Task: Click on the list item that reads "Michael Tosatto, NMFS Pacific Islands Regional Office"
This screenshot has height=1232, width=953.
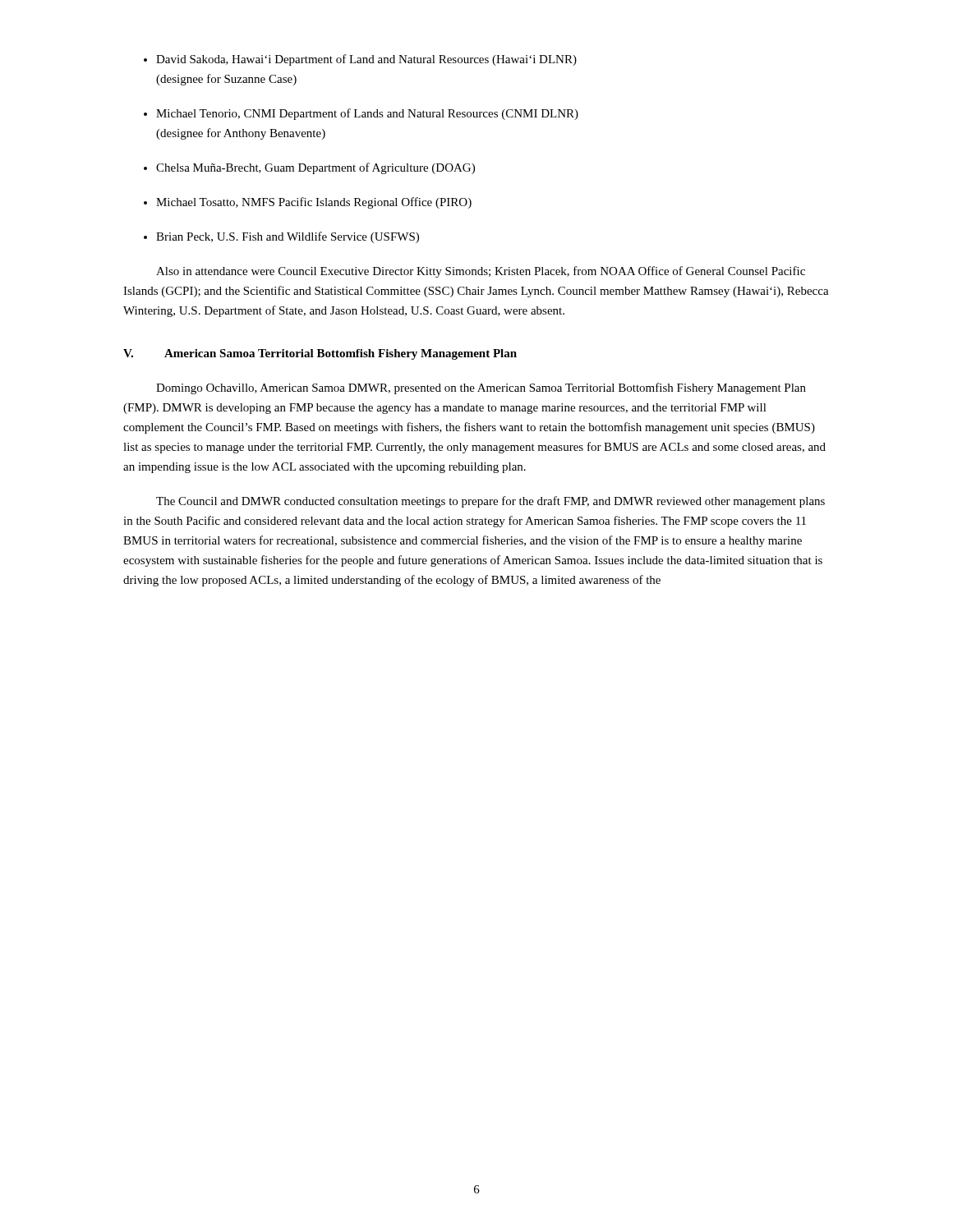Action: (314, 202)
